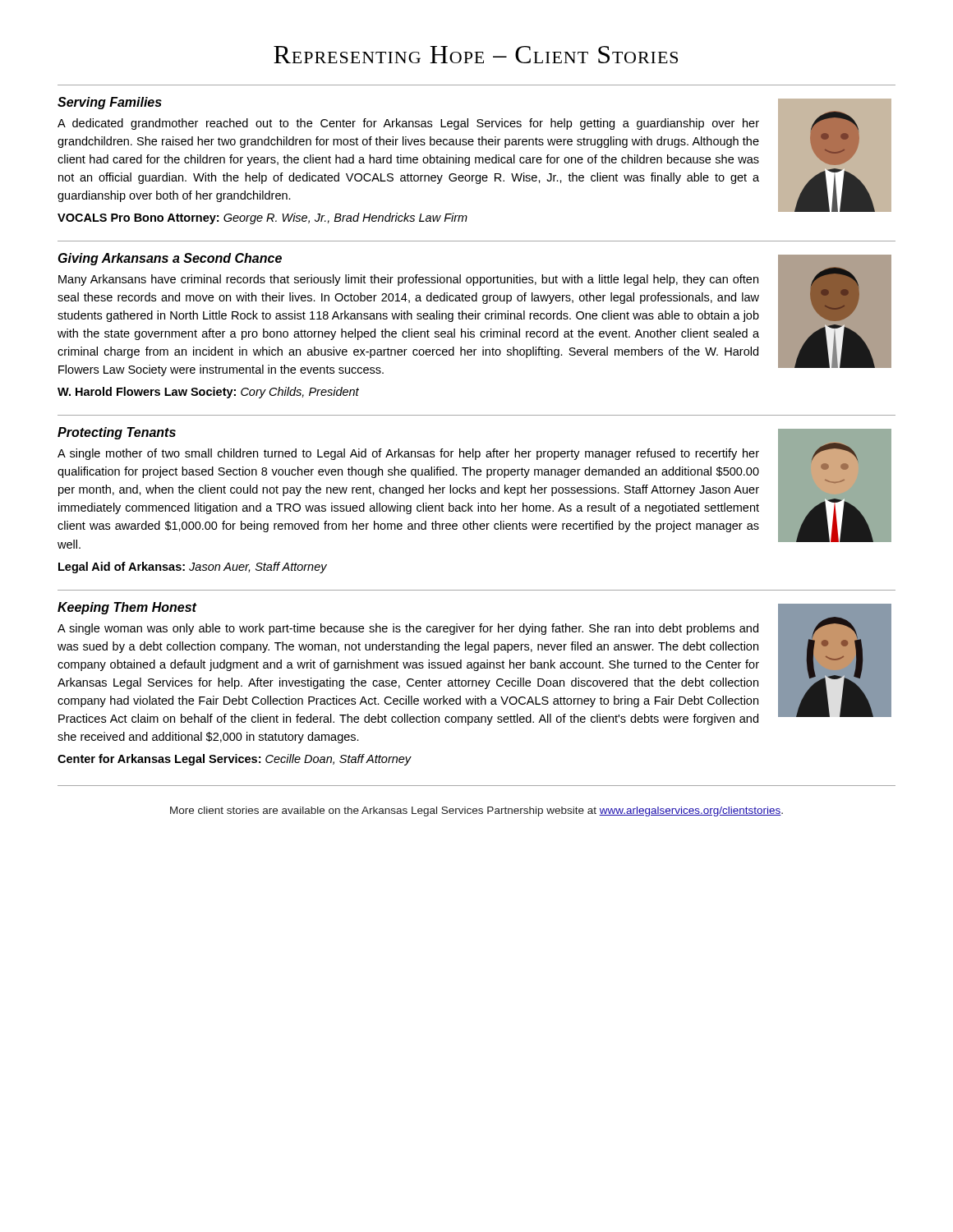Click on the title that says "Representing Hope – Client Stories"
This screenshot has height=1232, width=953.
[x=476, y=55]
